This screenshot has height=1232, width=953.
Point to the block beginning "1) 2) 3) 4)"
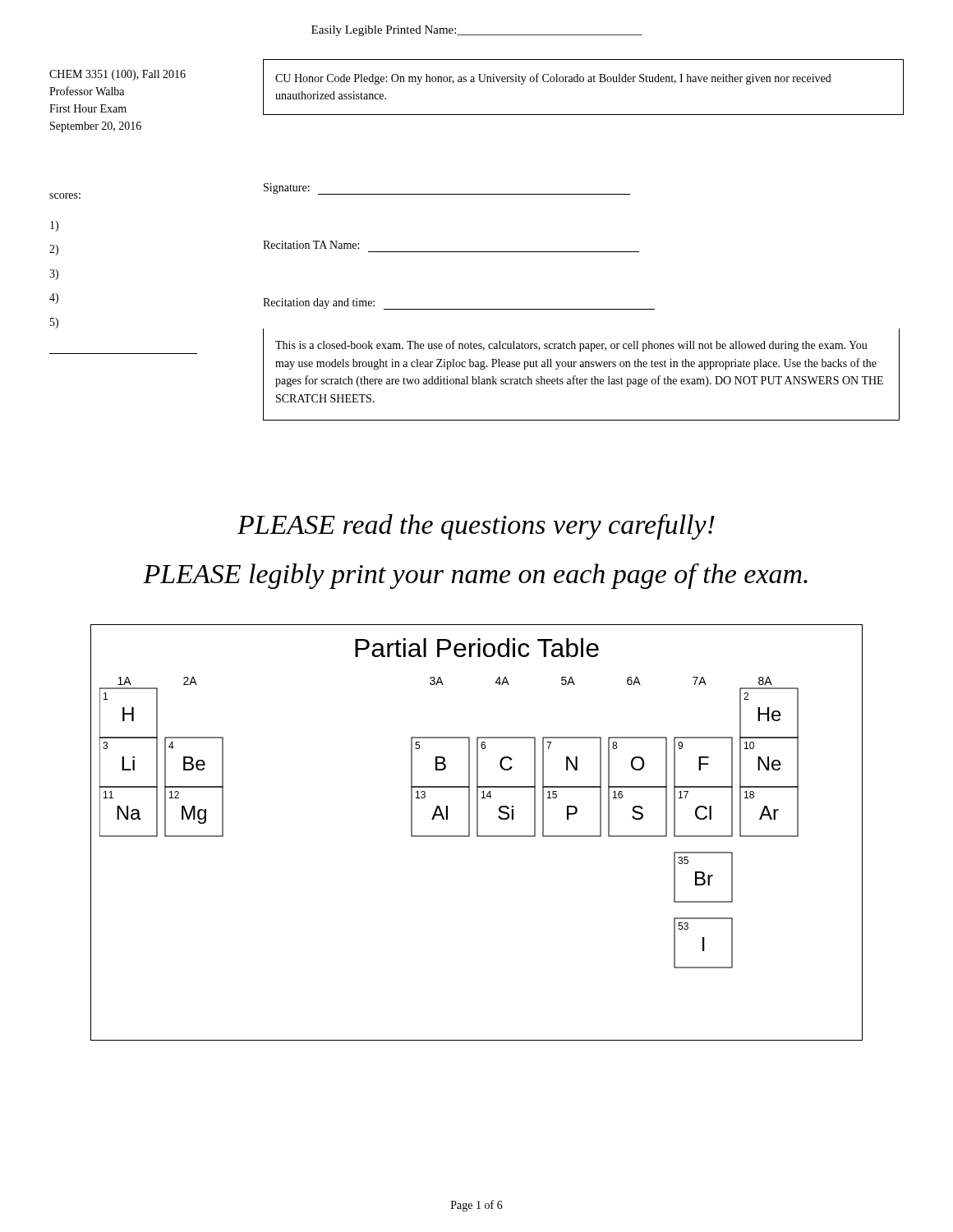tap(54, 274)
